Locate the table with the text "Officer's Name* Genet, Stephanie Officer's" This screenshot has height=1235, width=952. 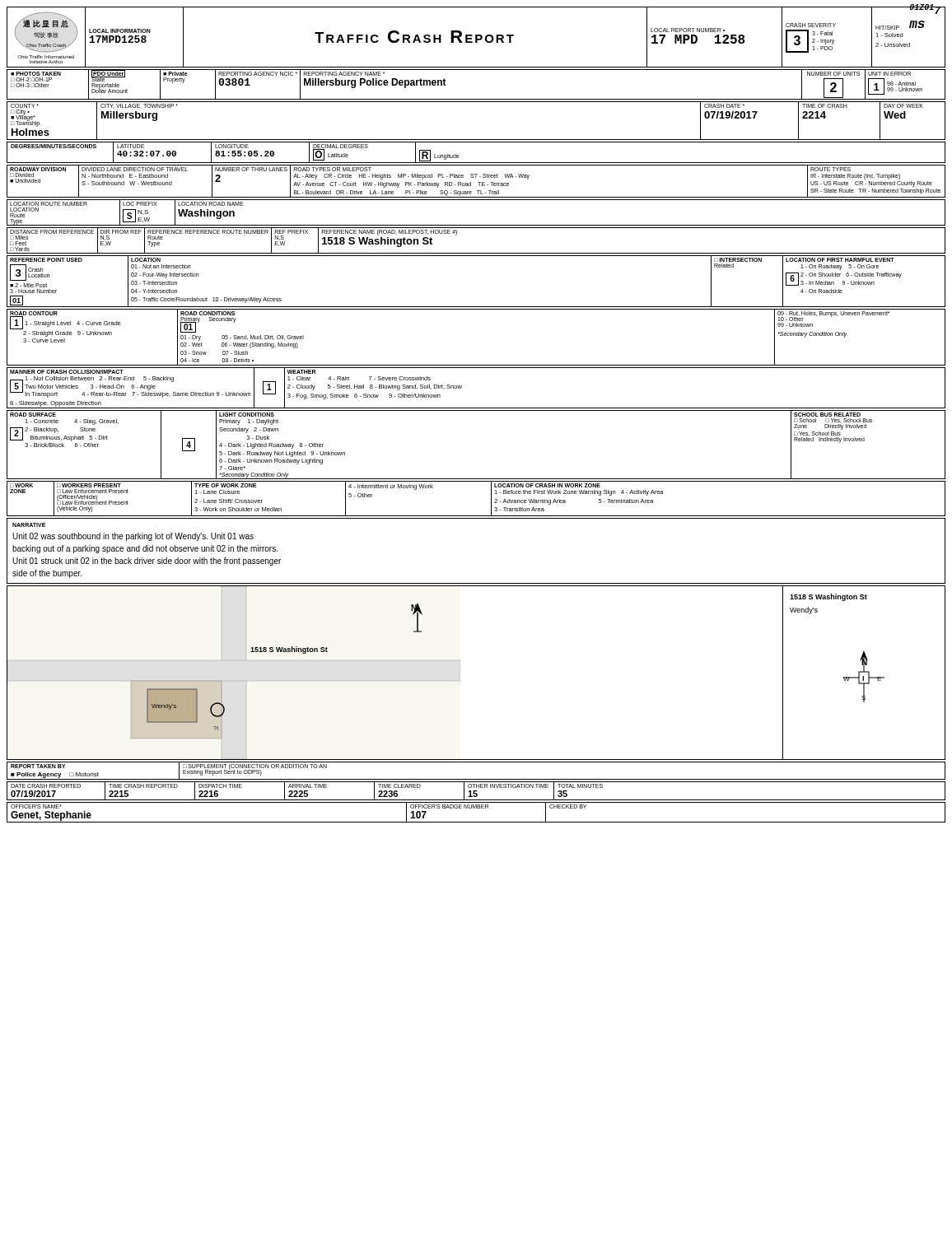click(476, 812)
